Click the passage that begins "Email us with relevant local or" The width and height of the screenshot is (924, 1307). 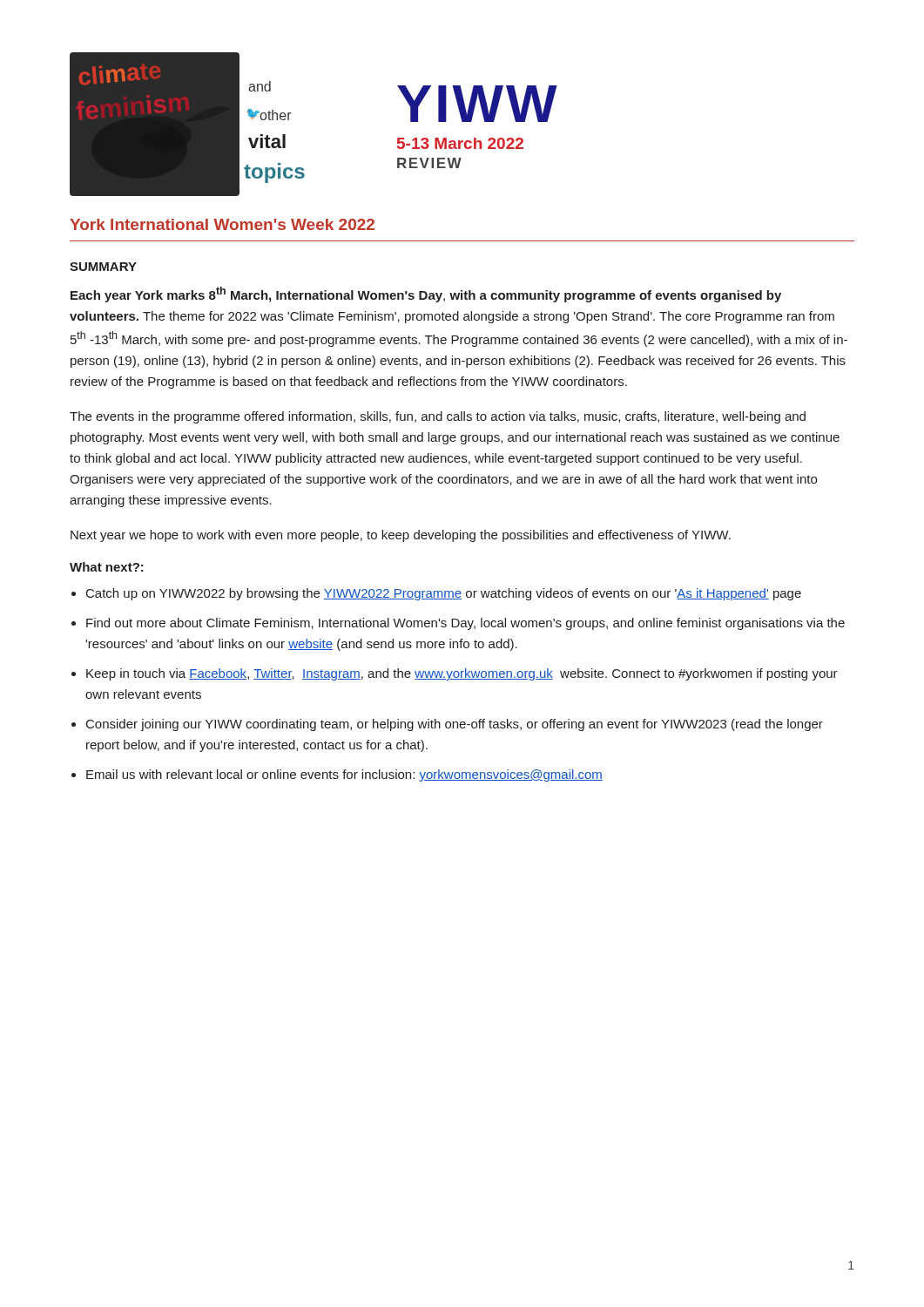coord(344,774)
